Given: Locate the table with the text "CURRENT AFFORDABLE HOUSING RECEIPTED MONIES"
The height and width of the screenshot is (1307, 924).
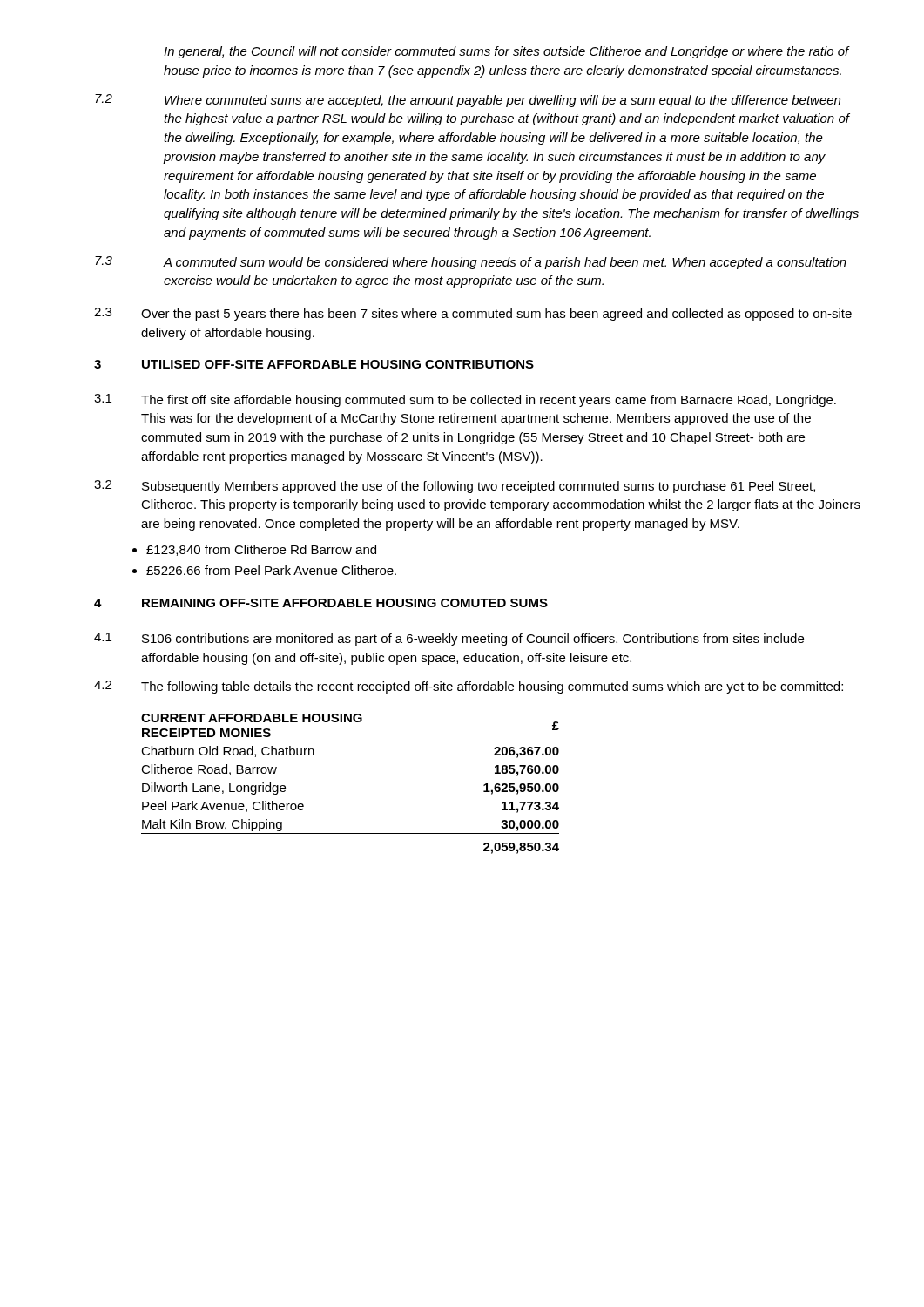Looking at the screenshot, I should click(501, 782).
